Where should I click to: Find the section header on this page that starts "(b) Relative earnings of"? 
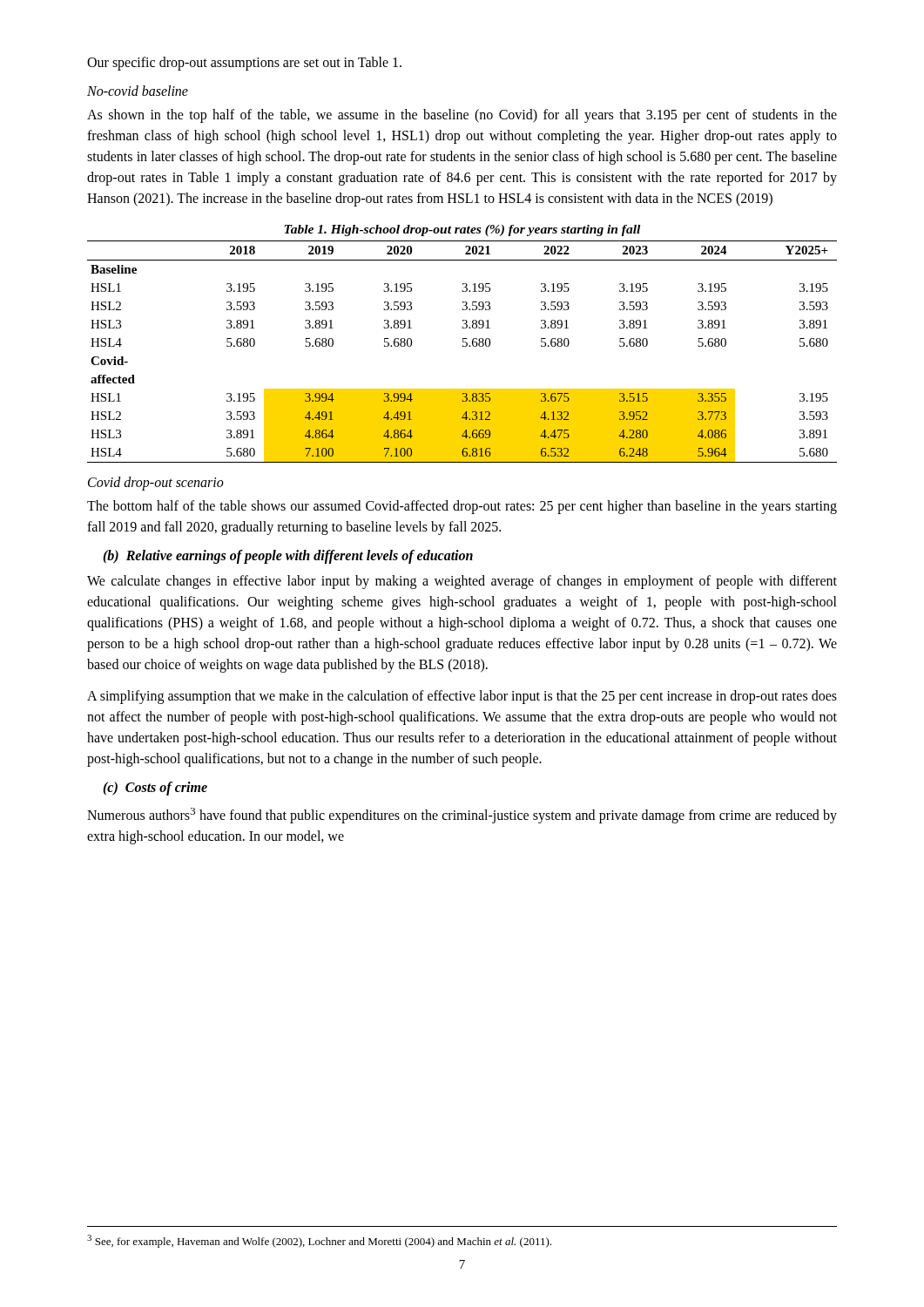coord(288,555)
